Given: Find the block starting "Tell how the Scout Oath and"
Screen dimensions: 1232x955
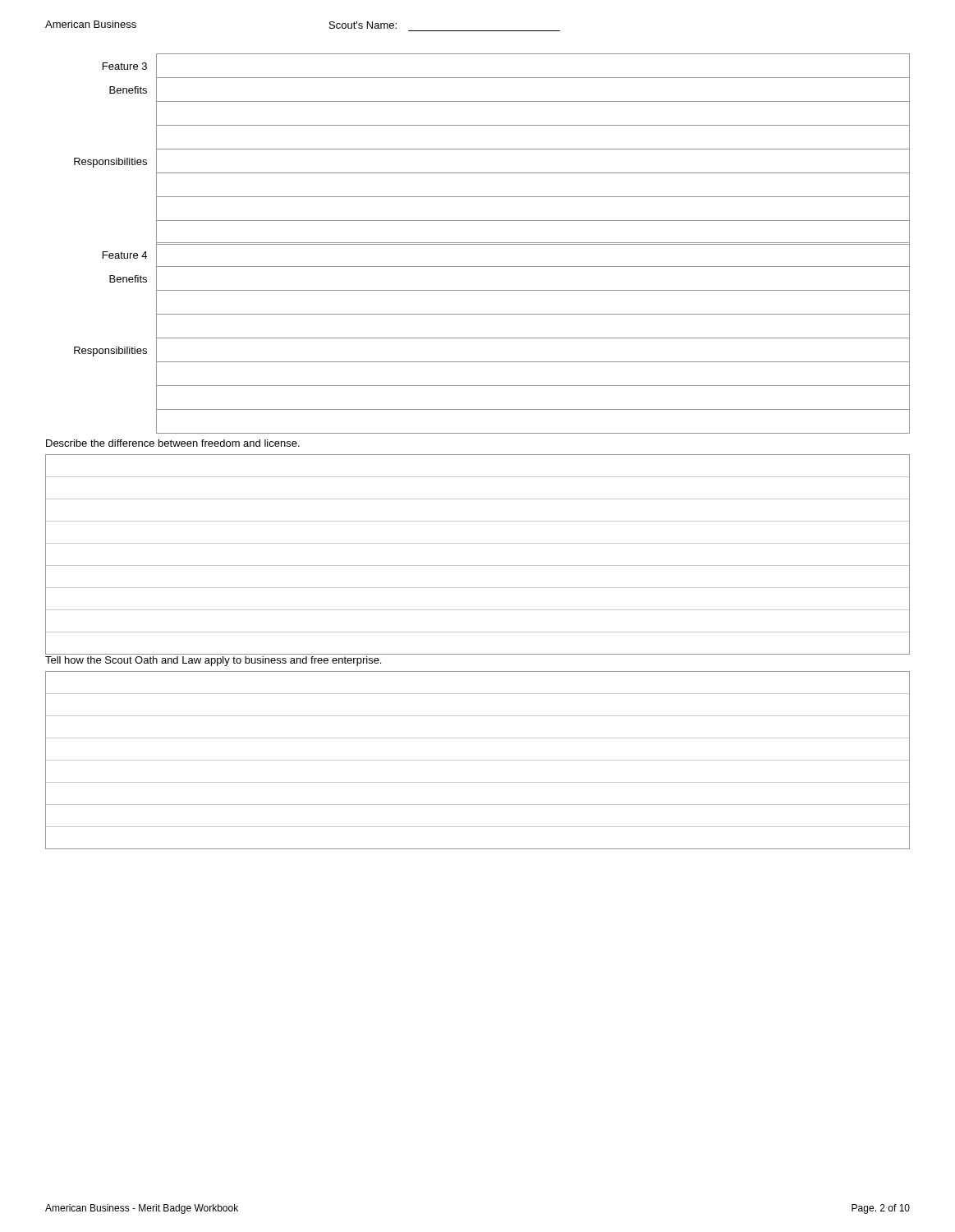Looking at the screenshot, I should point(214,660).
